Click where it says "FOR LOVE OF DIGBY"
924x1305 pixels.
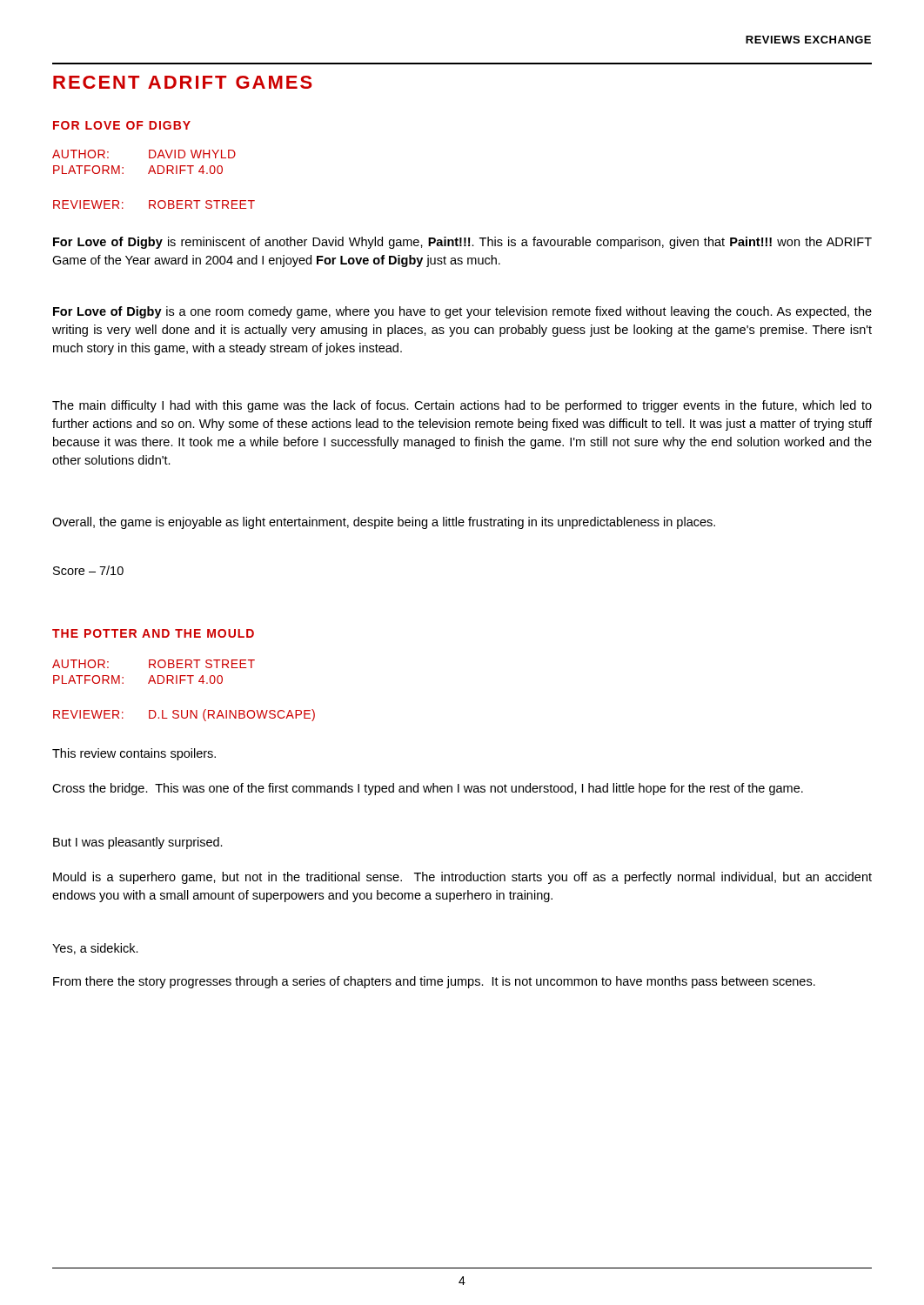122,125
